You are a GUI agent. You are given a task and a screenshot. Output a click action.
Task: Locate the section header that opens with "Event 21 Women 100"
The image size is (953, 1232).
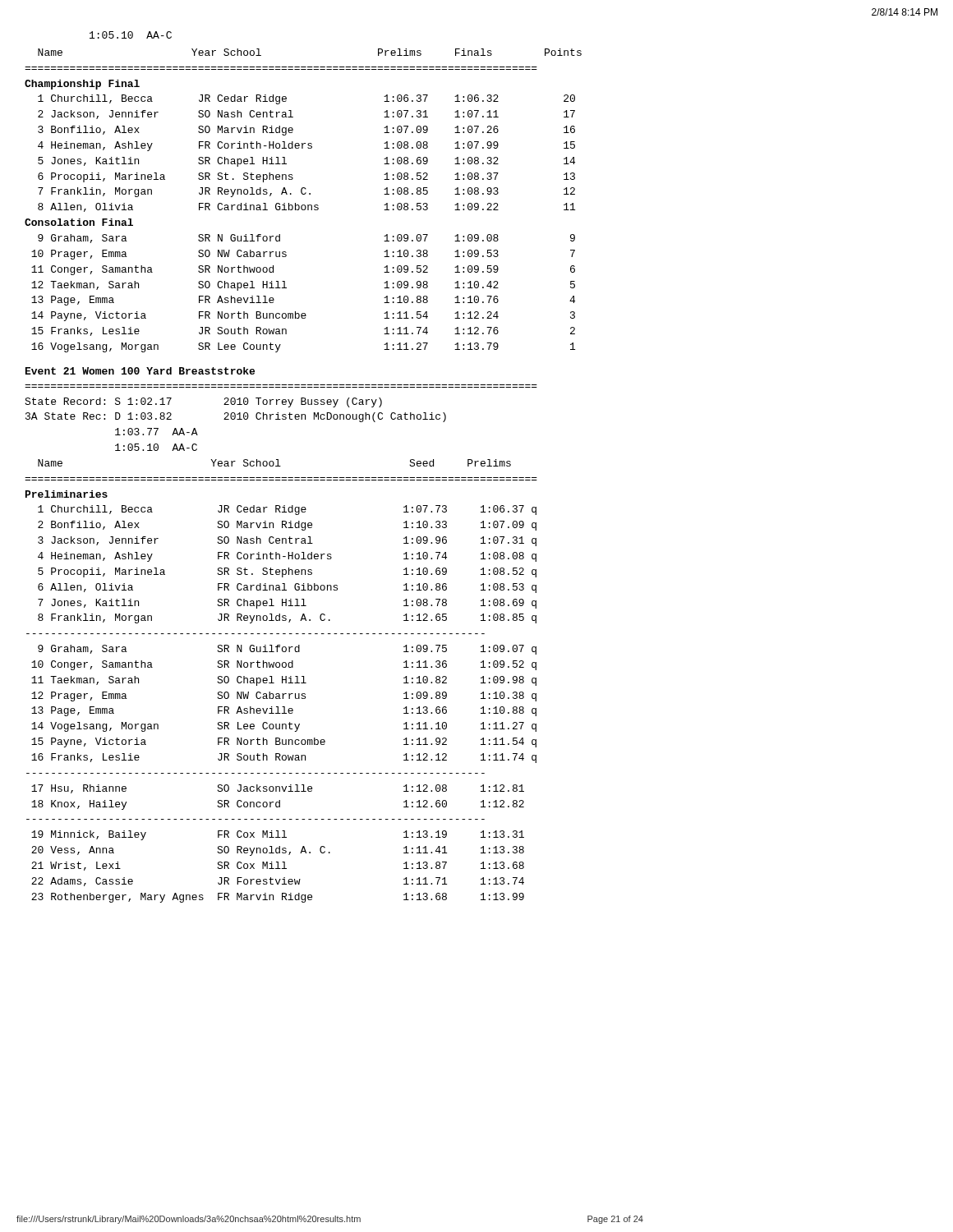[140, 371]
